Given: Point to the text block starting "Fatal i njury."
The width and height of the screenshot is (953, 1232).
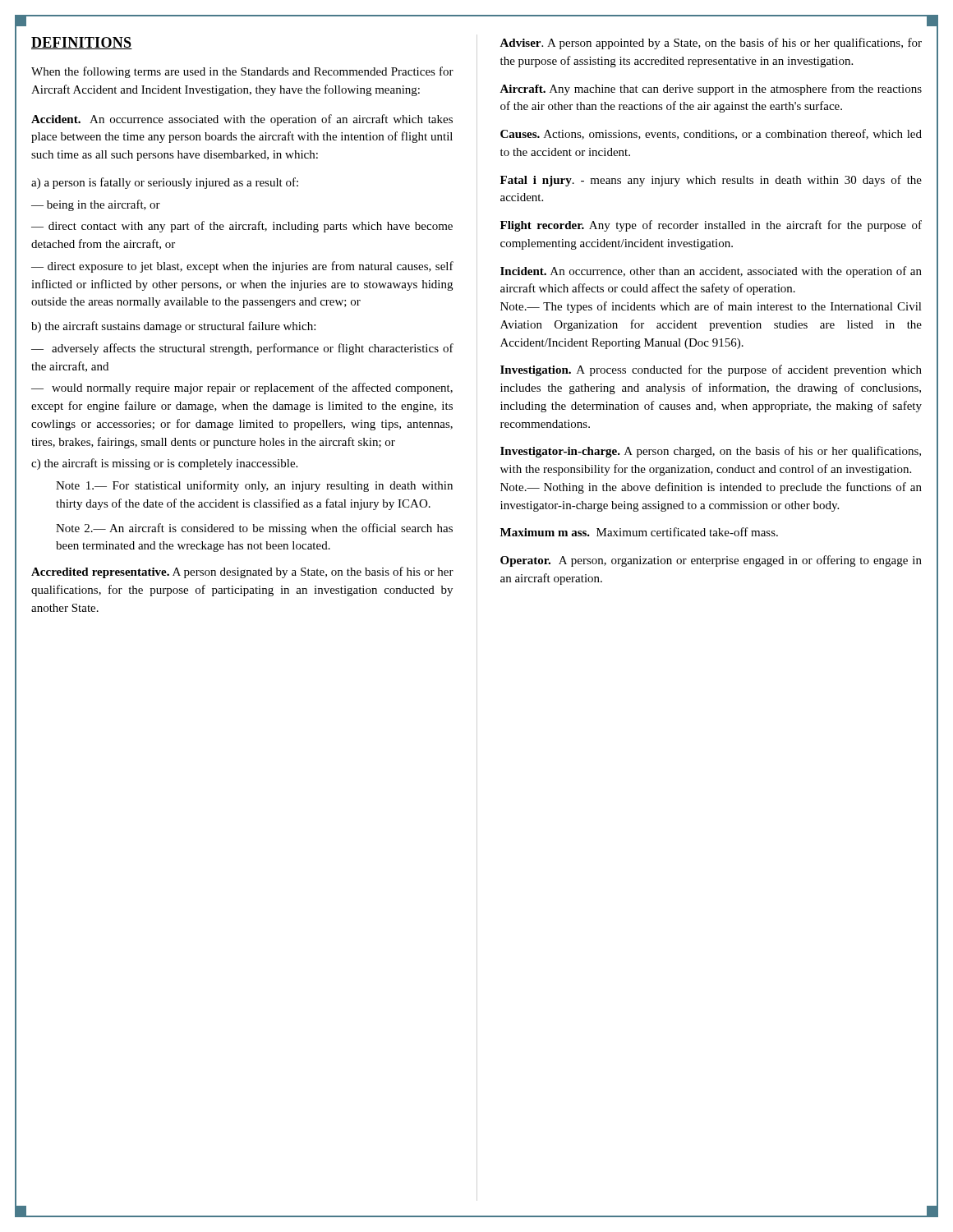Looking at the screenshot, I should [711, 188].
